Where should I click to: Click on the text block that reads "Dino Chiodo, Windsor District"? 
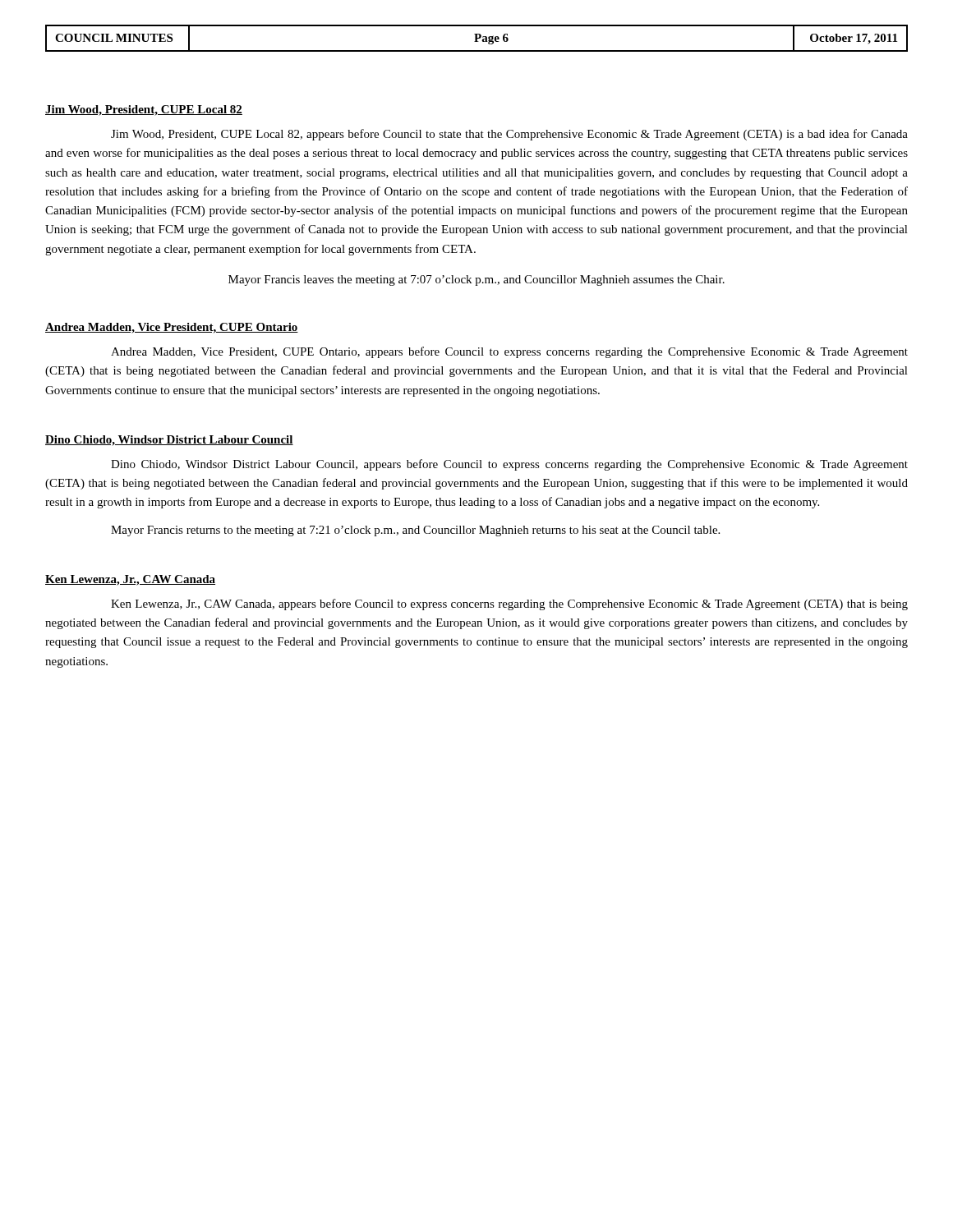[x=476, y=483]
